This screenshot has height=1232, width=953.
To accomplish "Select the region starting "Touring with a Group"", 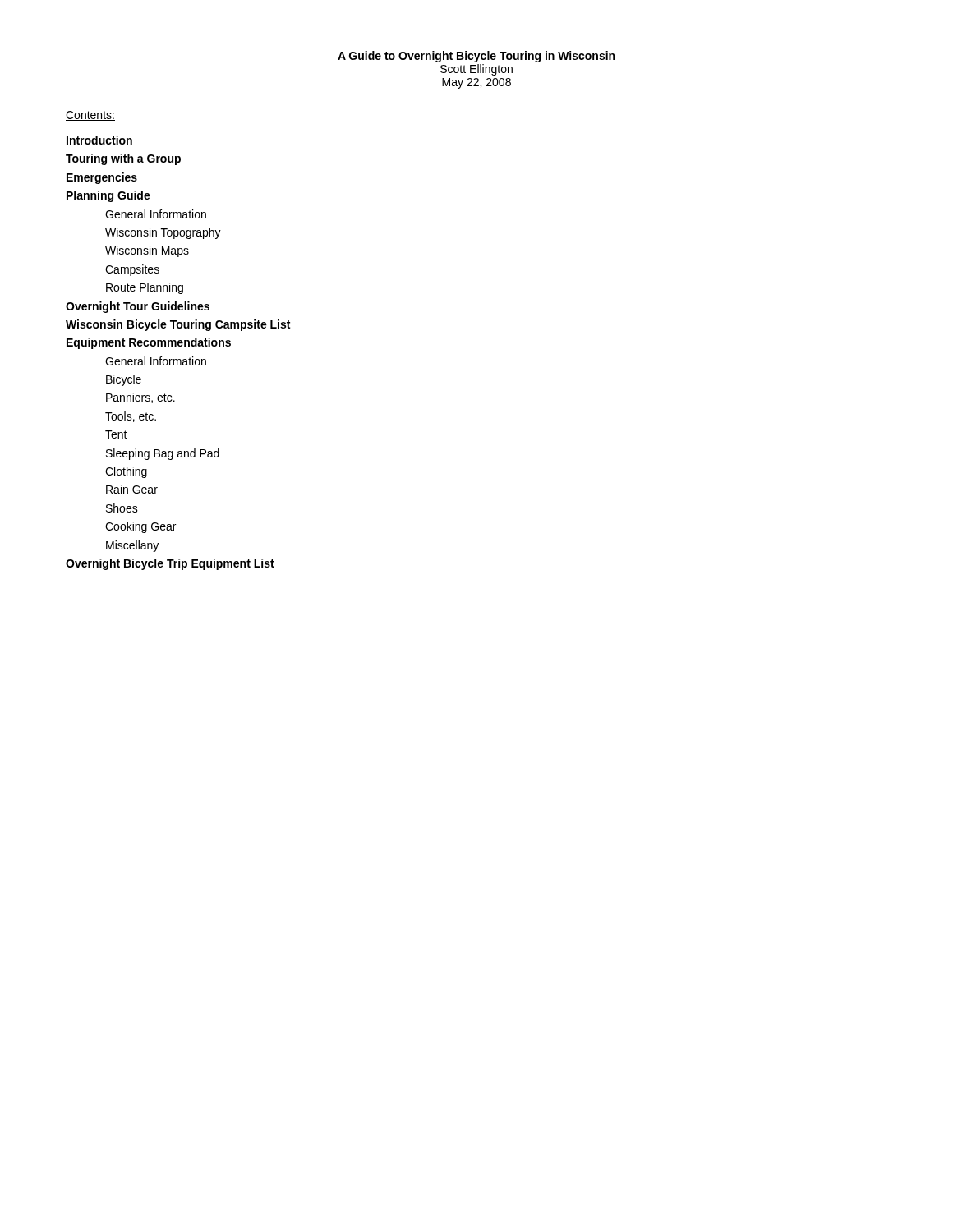I will 123,159.
